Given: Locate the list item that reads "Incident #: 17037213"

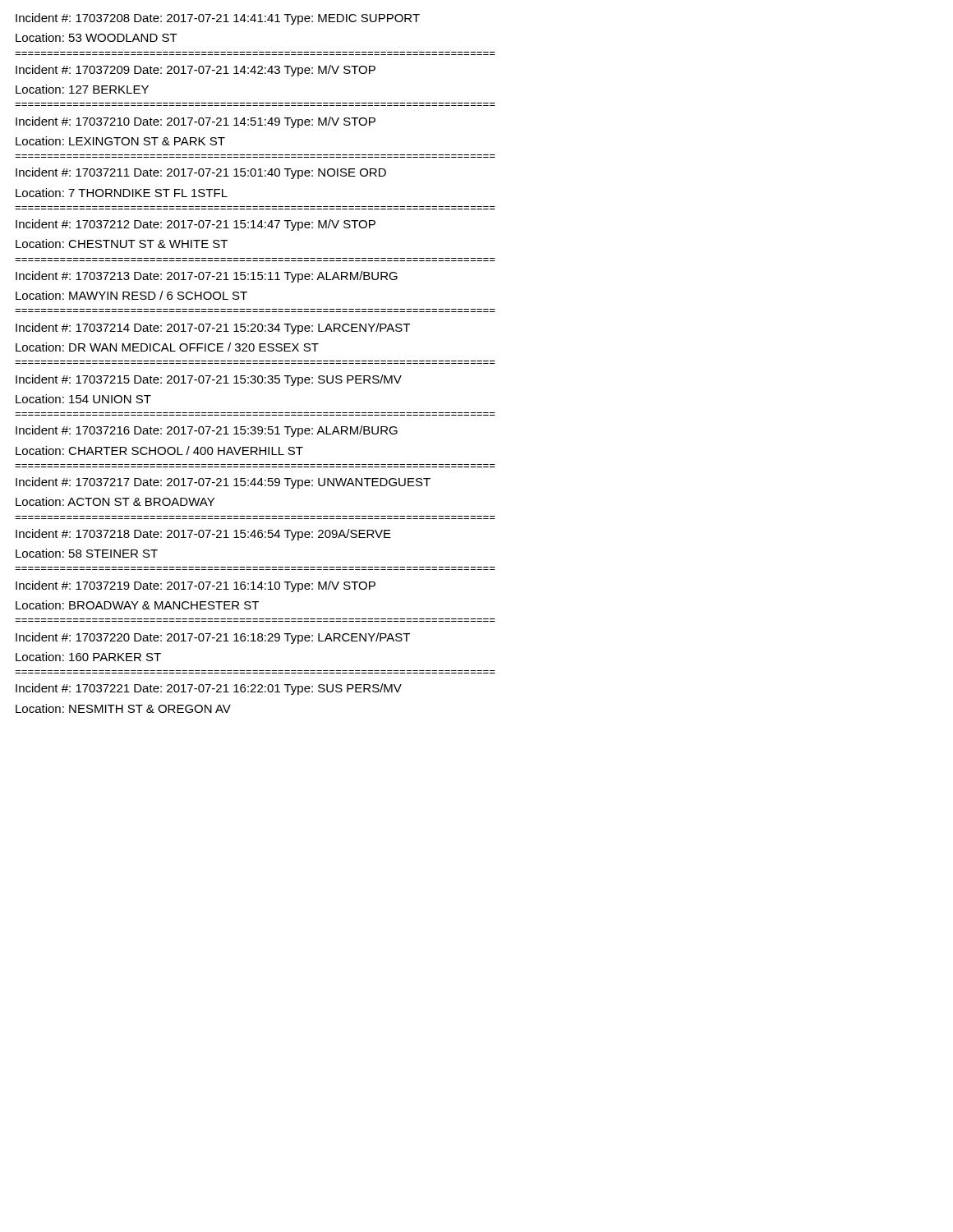Looking at the screenshot, I should (x=207, y=277).
